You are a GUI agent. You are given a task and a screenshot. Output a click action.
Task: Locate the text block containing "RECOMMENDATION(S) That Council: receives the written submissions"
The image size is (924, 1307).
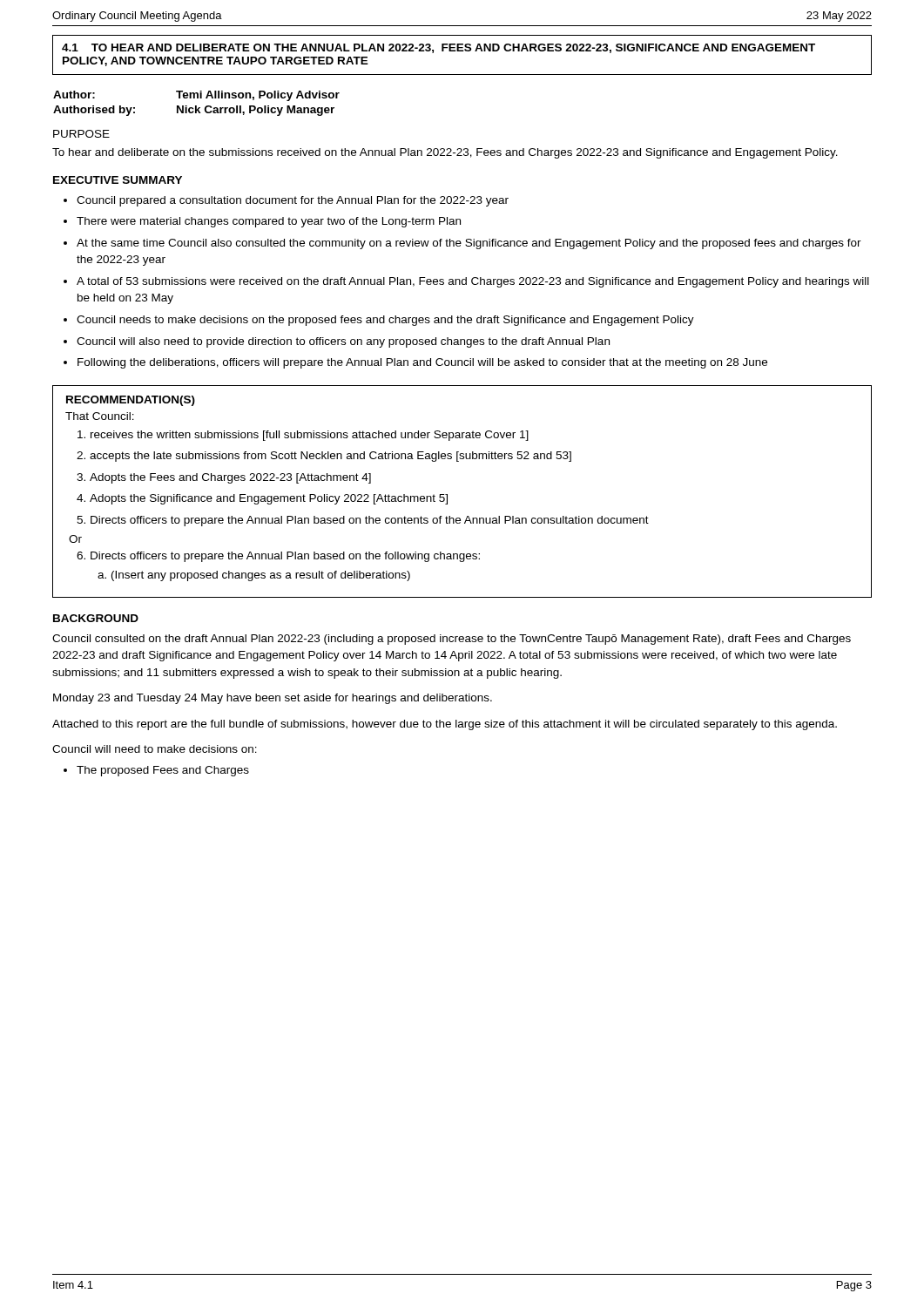coord(131,401)
